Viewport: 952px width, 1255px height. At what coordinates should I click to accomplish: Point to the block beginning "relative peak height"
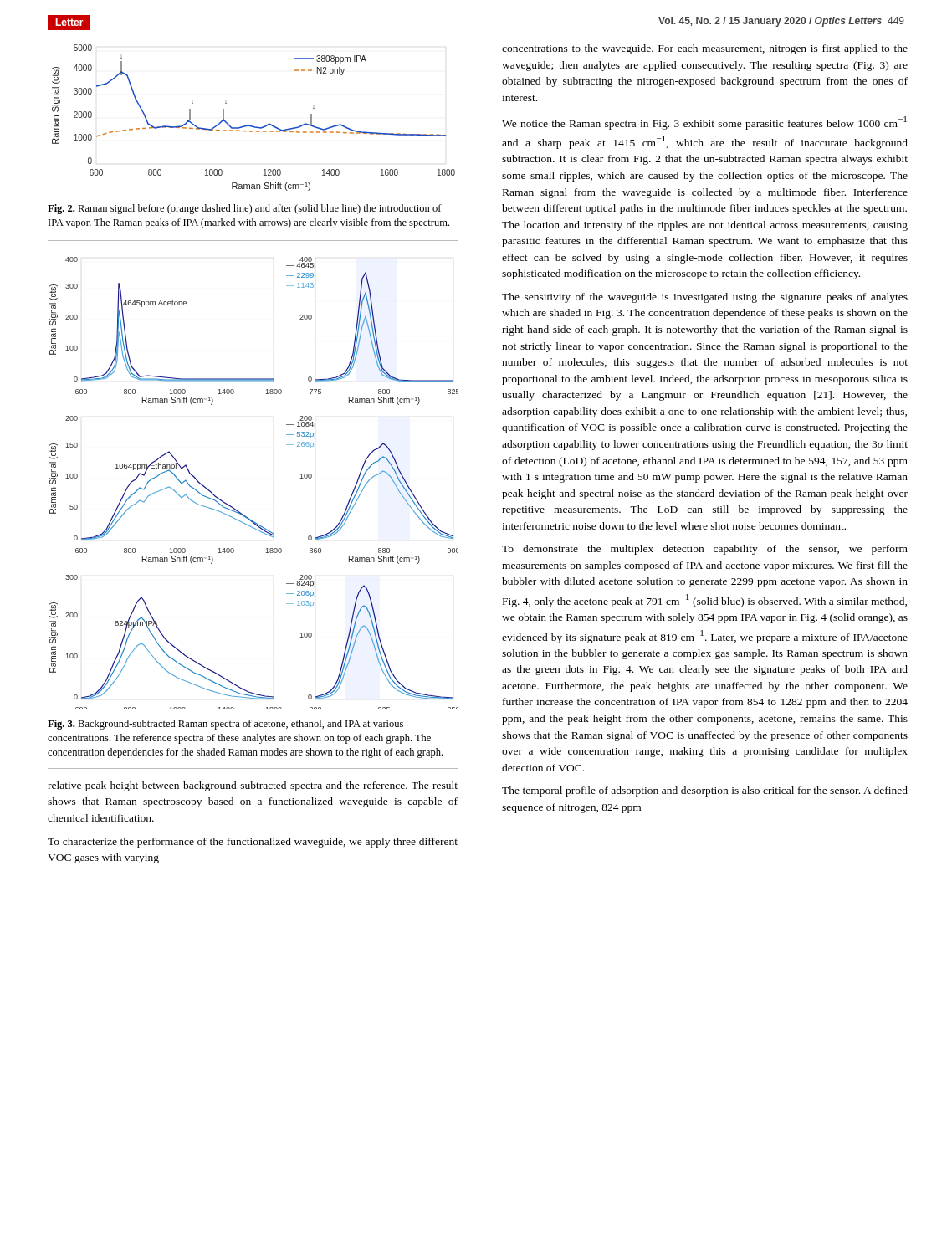(x=253, y=802)
